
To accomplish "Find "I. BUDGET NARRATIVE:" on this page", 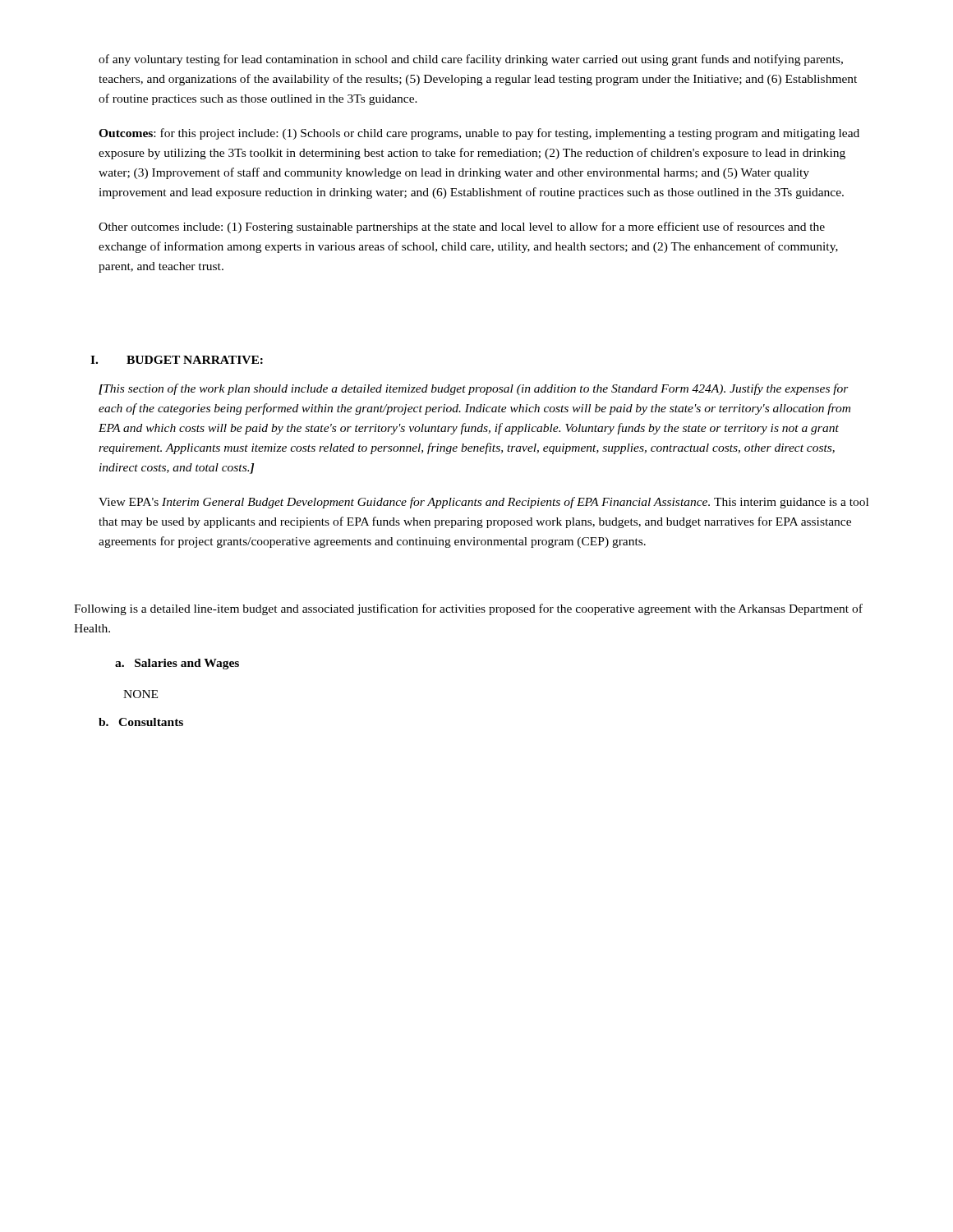I will click(177, 360).
